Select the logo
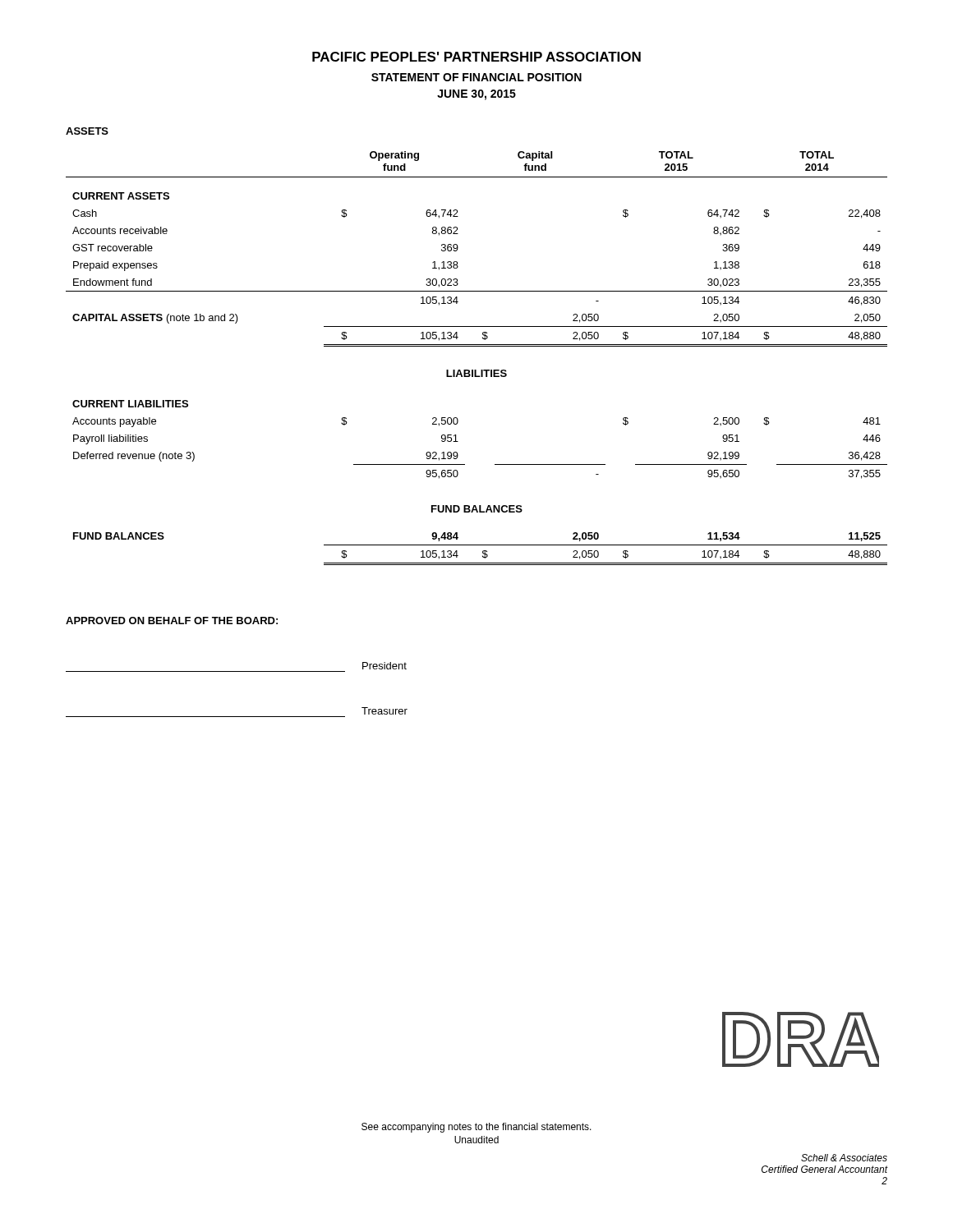 coord(797,1034)
